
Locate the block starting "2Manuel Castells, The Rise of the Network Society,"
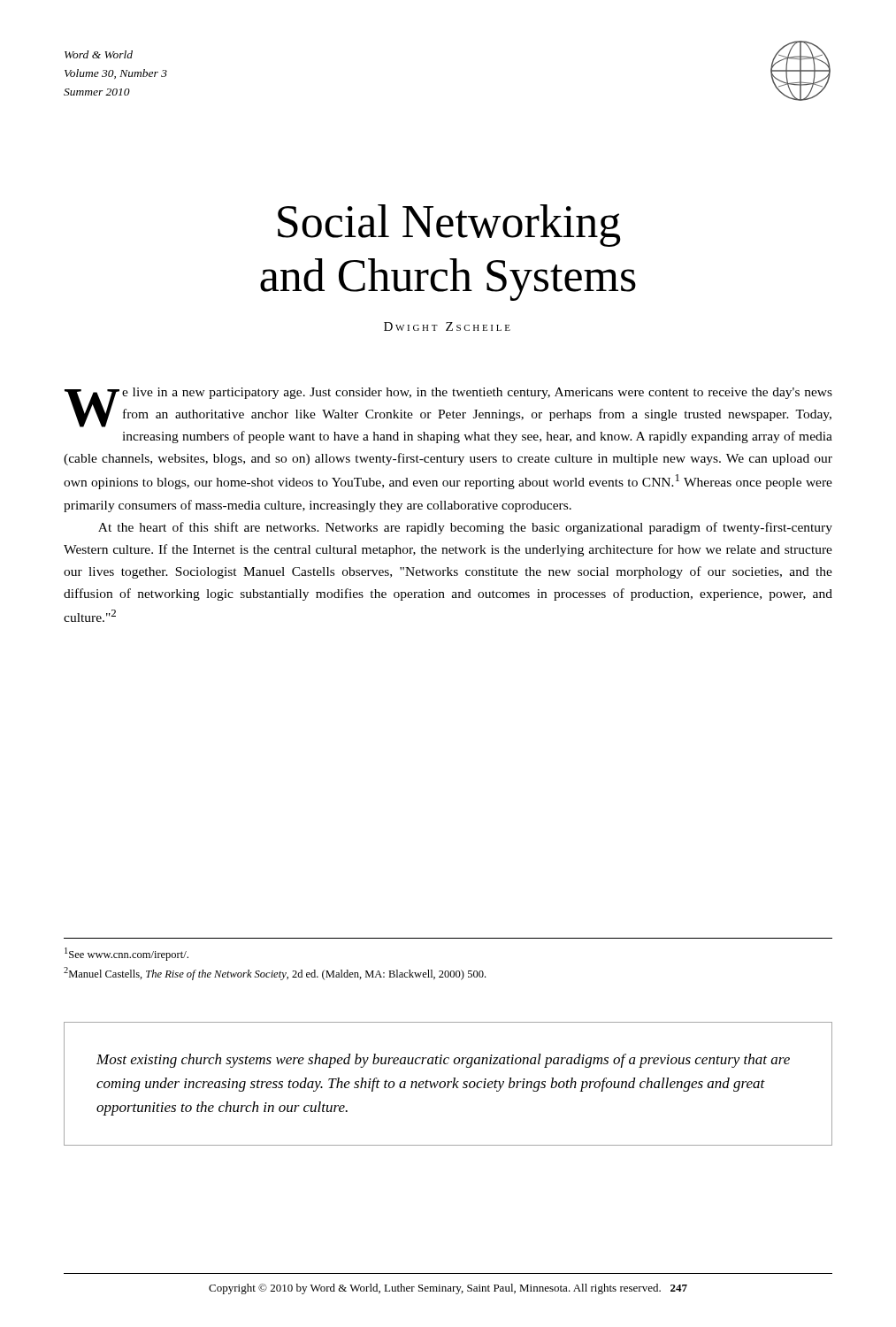pyautogui.click(x=448, y=973)
